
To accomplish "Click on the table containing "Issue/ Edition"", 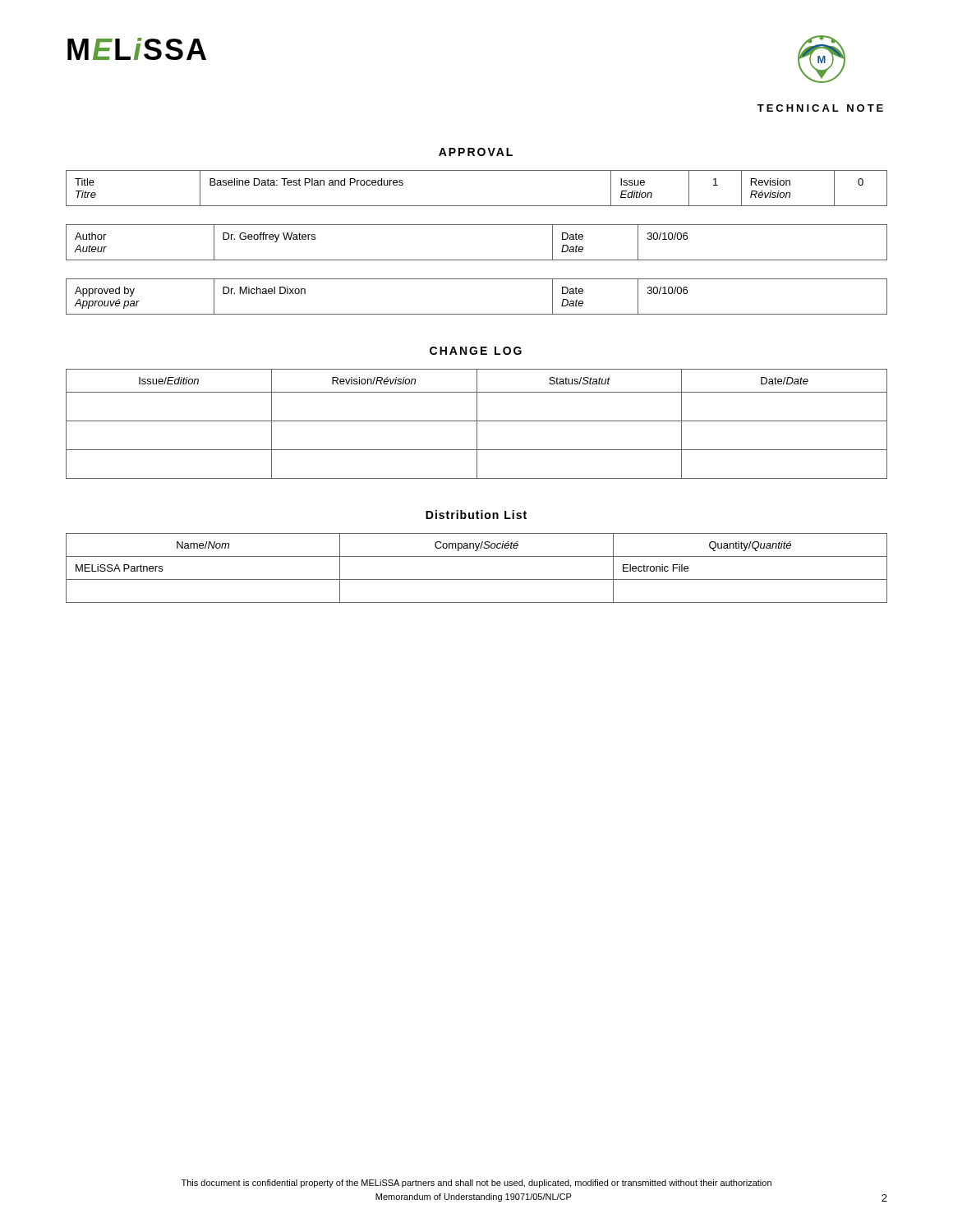I will (x=476, y=424).
